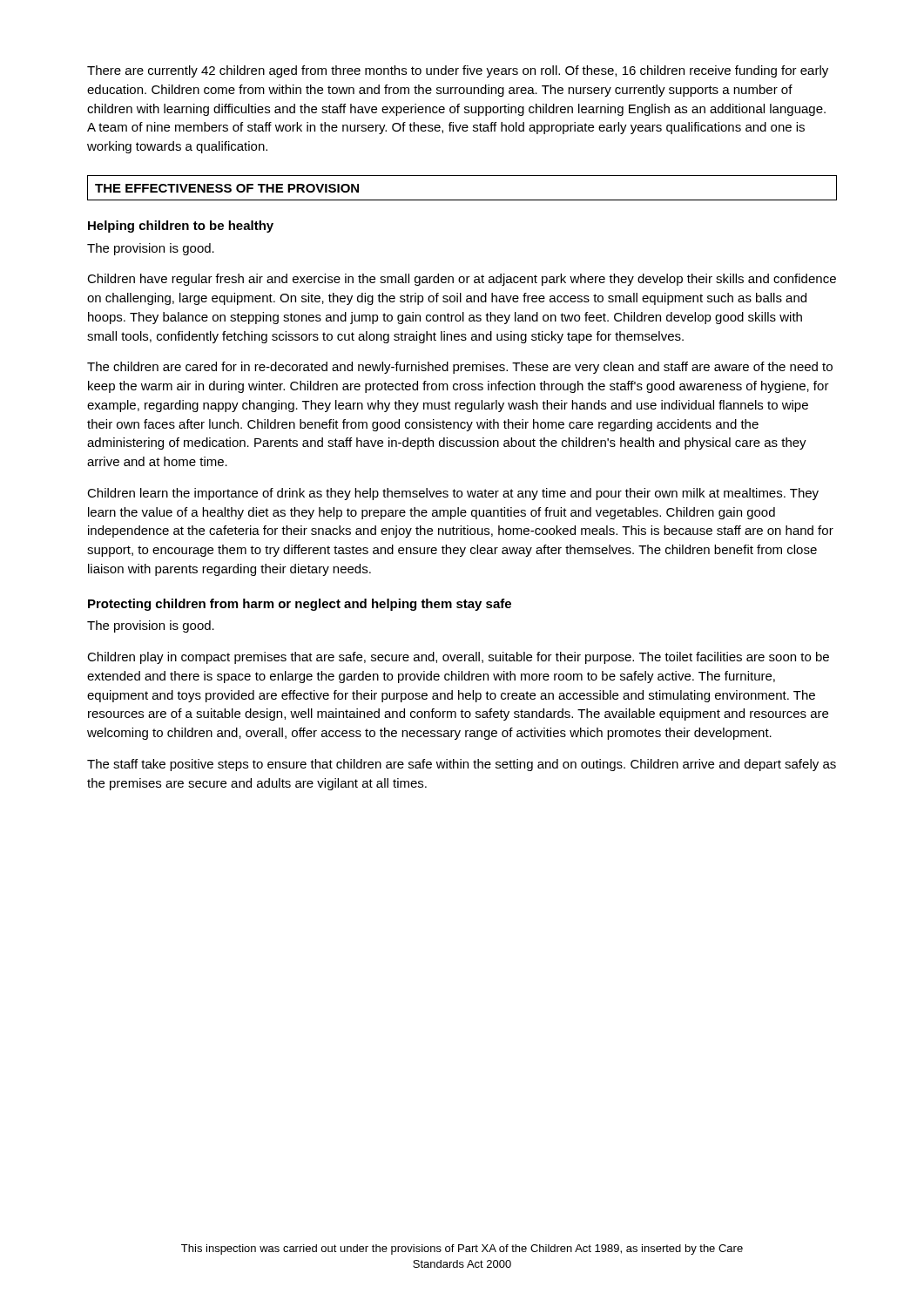This screenshot has width=924, height=1307.
Task: Find "Helping children to be healthy" on this page
Action: pos(181,227)
